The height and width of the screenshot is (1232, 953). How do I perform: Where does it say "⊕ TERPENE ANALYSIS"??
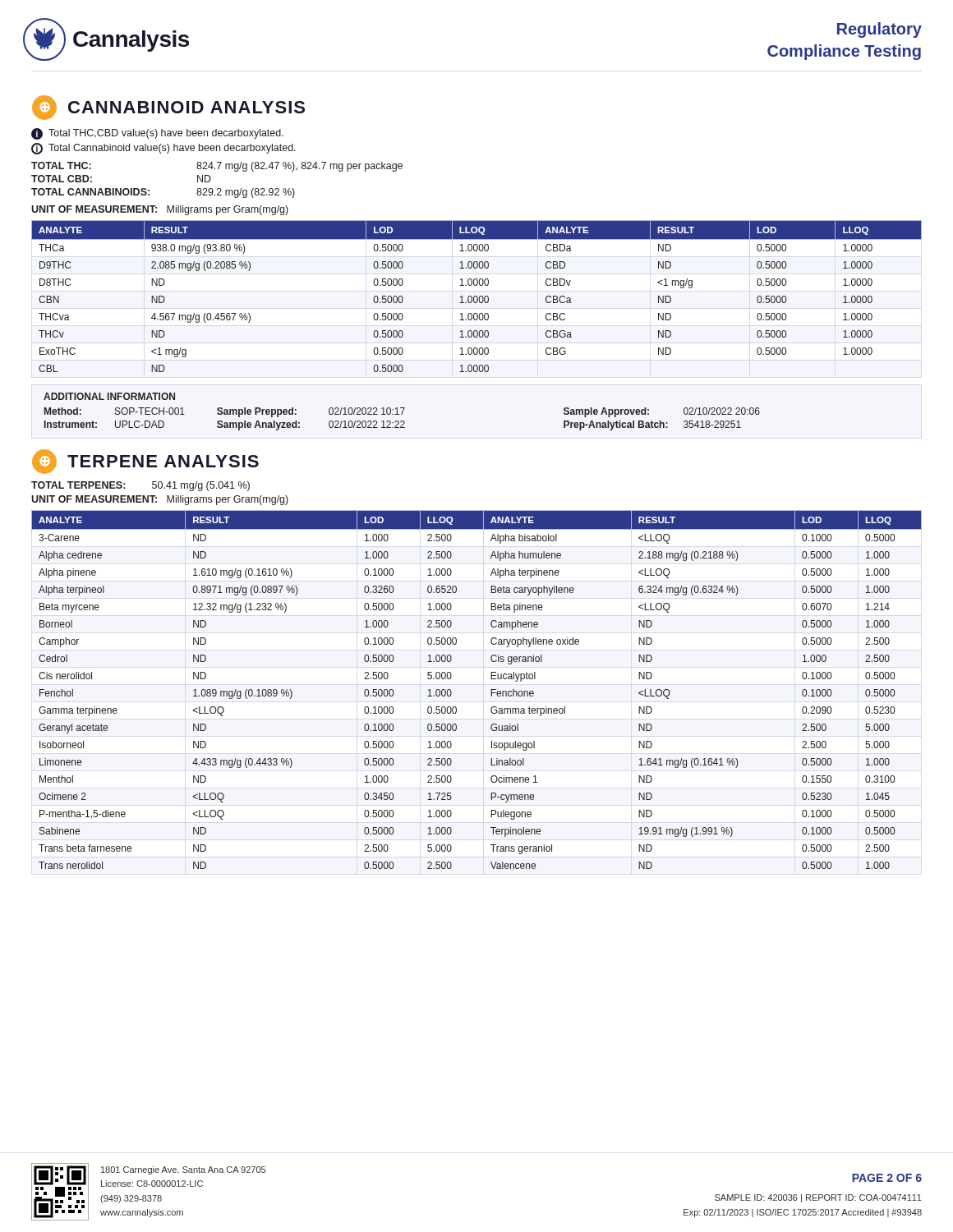pos(146,462)
